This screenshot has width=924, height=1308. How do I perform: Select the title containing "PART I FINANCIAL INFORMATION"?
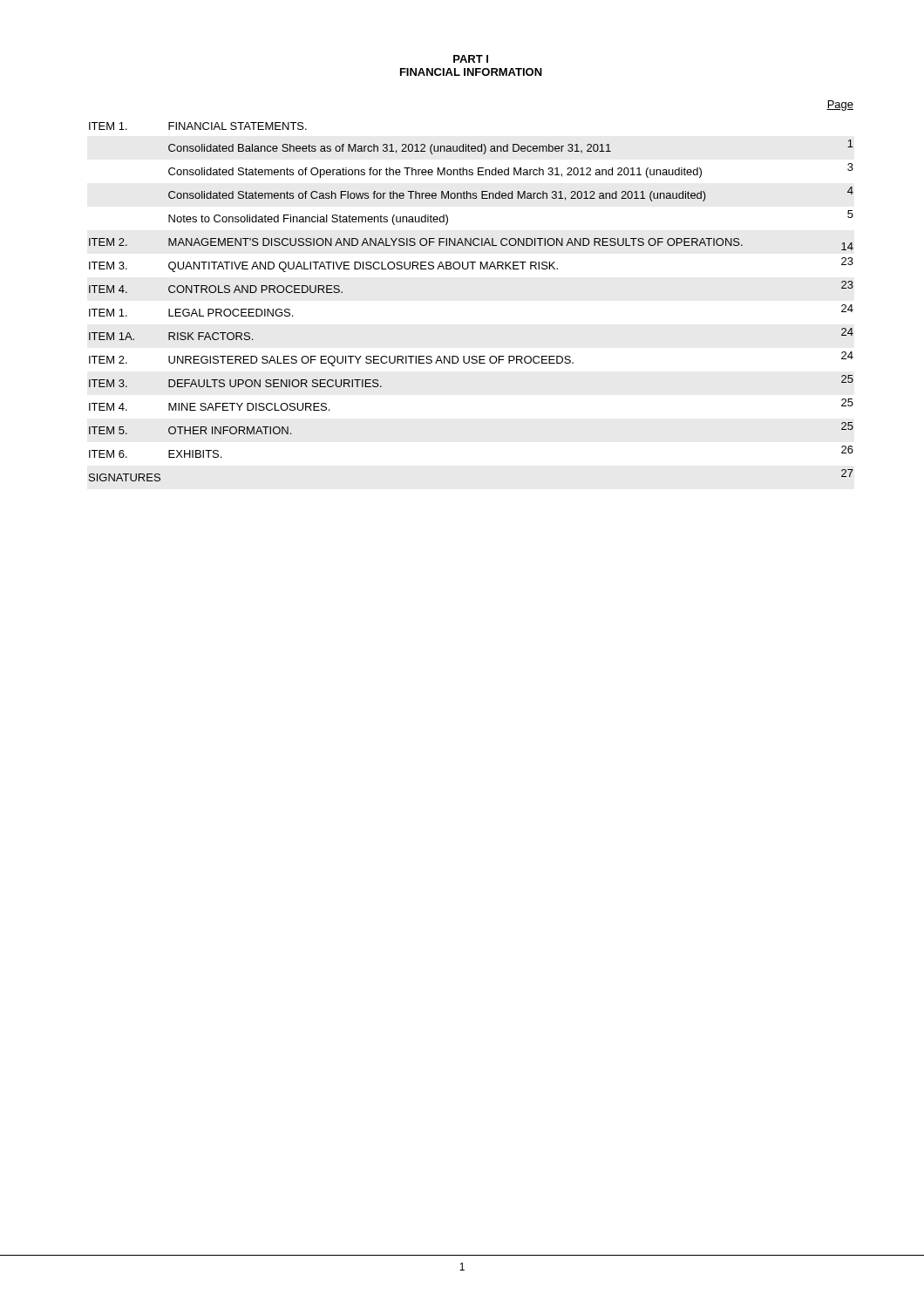471,65
